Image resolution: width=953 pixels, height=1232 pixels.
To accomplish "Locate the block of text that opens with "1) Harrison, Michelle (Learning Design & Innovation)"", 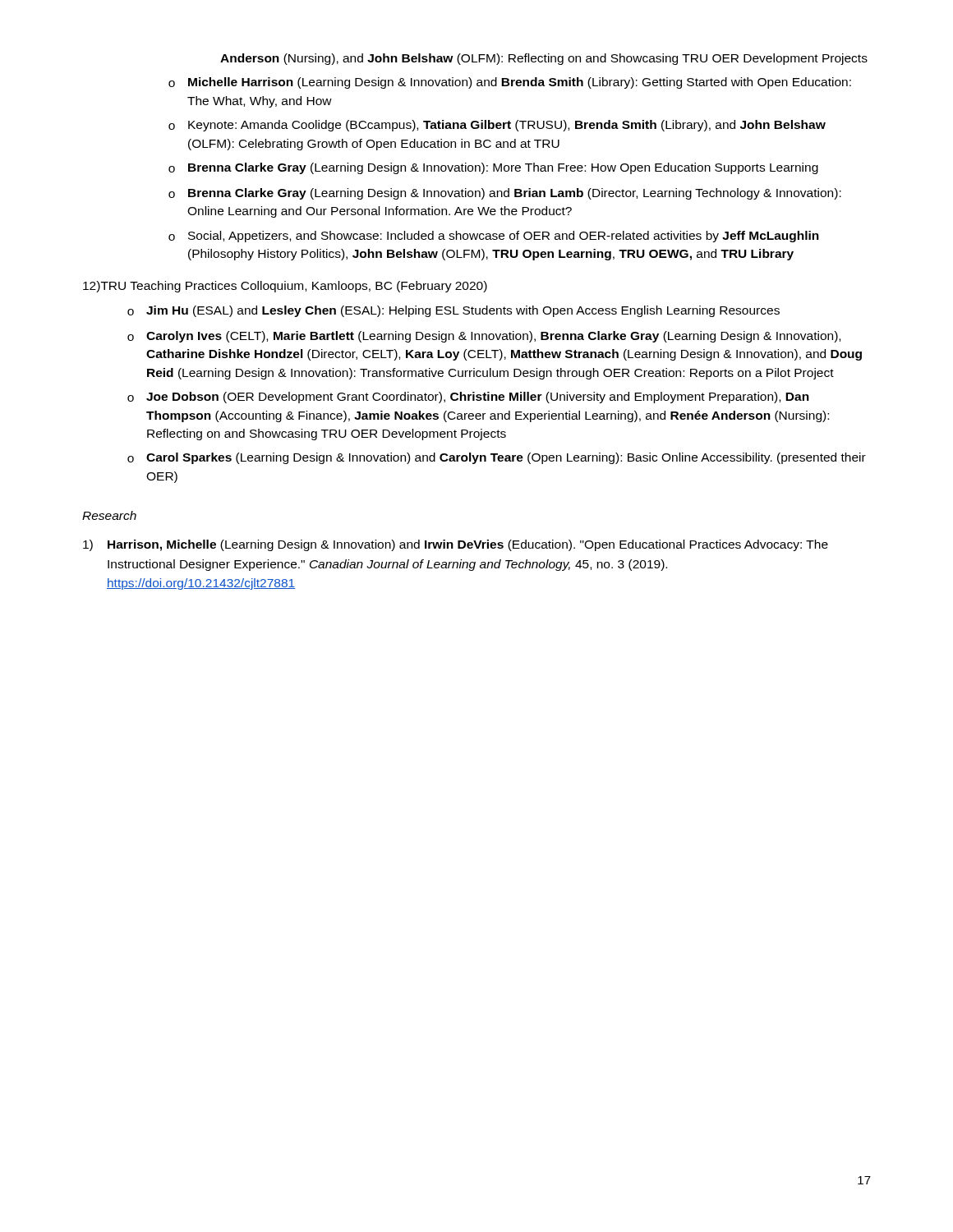I will pyautogui.click(x=476, y=564).
